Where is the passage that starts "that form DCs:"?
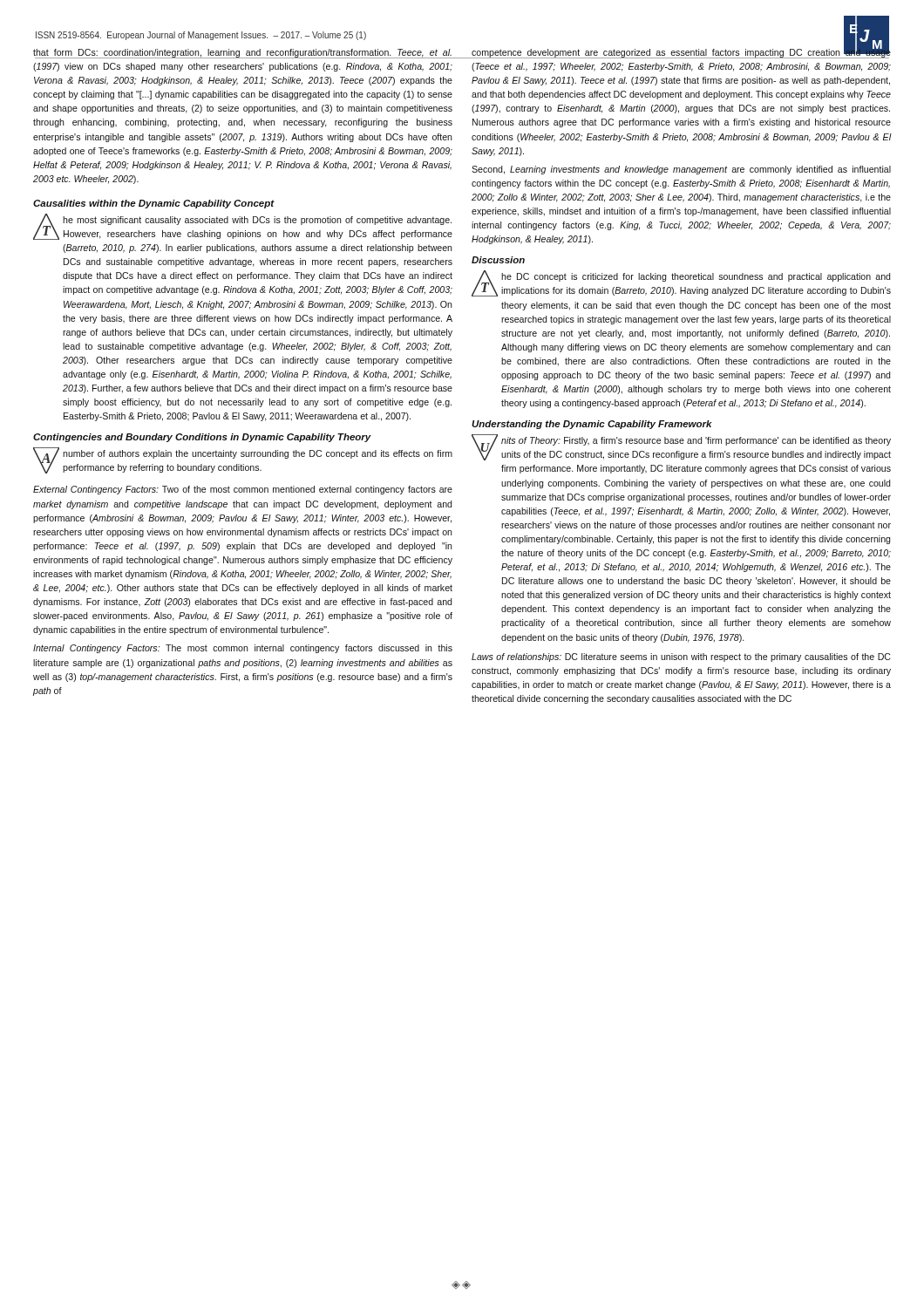The height and width of the screenshot is (1308, 924). tap(243, 116)
